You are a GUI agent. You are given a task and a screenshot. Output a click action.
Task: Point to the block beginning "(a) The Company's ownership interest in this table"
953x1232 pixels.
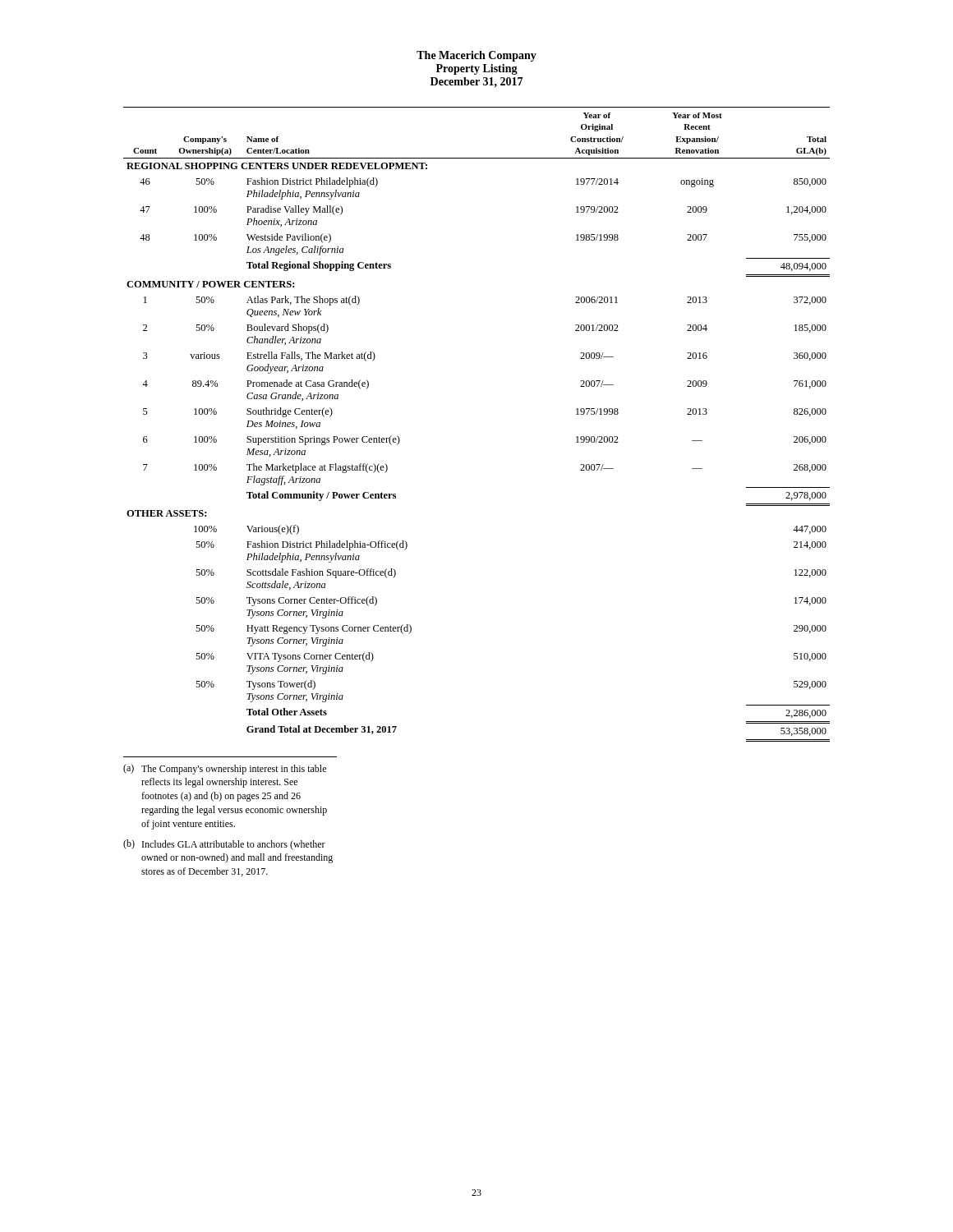click(230, 796)
